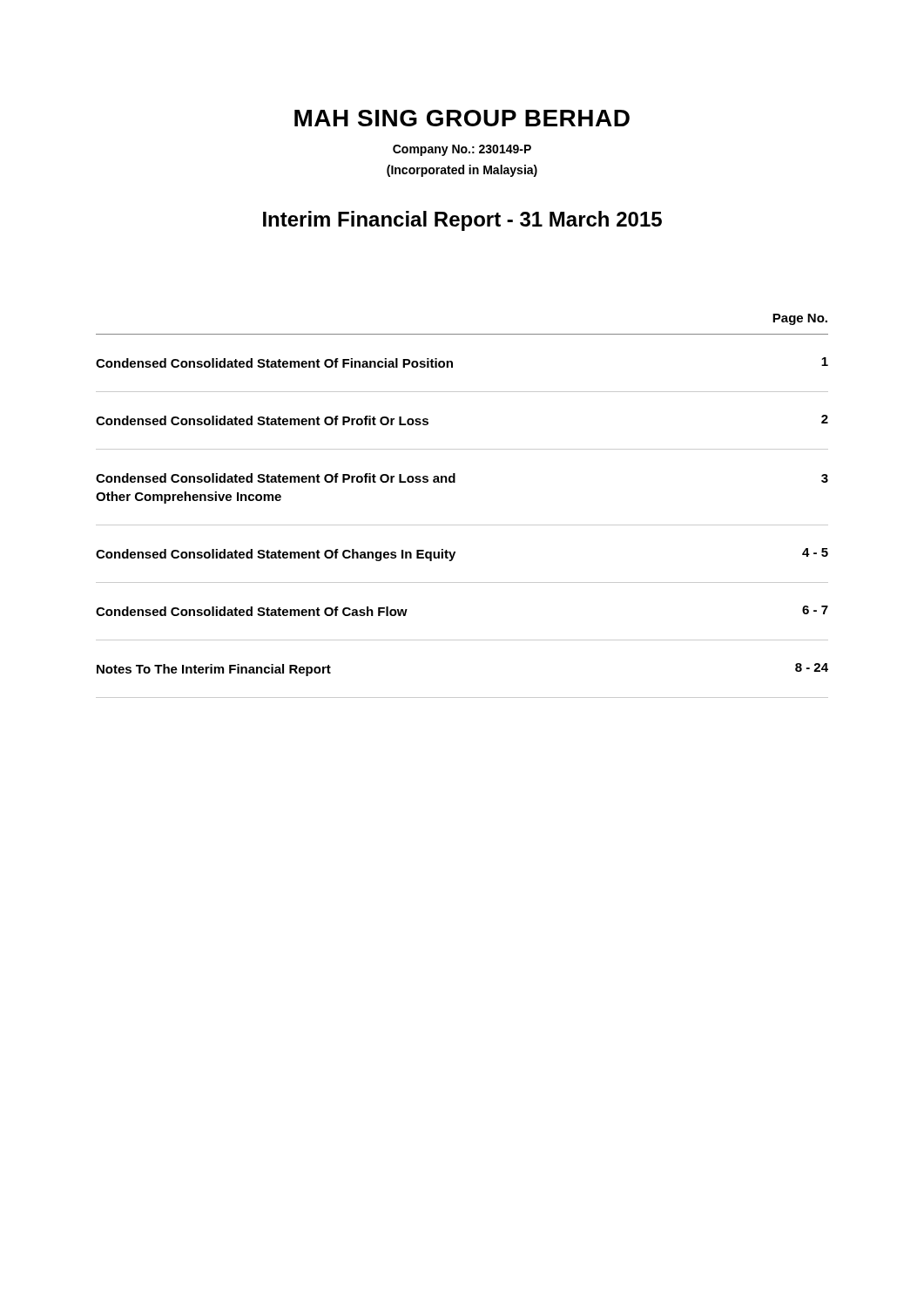Image resolution: width=924 pixels, height=1307 pixels.
Task: Click on the element starting "MAH SING GROUP"
Action: (x=462, y=118)
